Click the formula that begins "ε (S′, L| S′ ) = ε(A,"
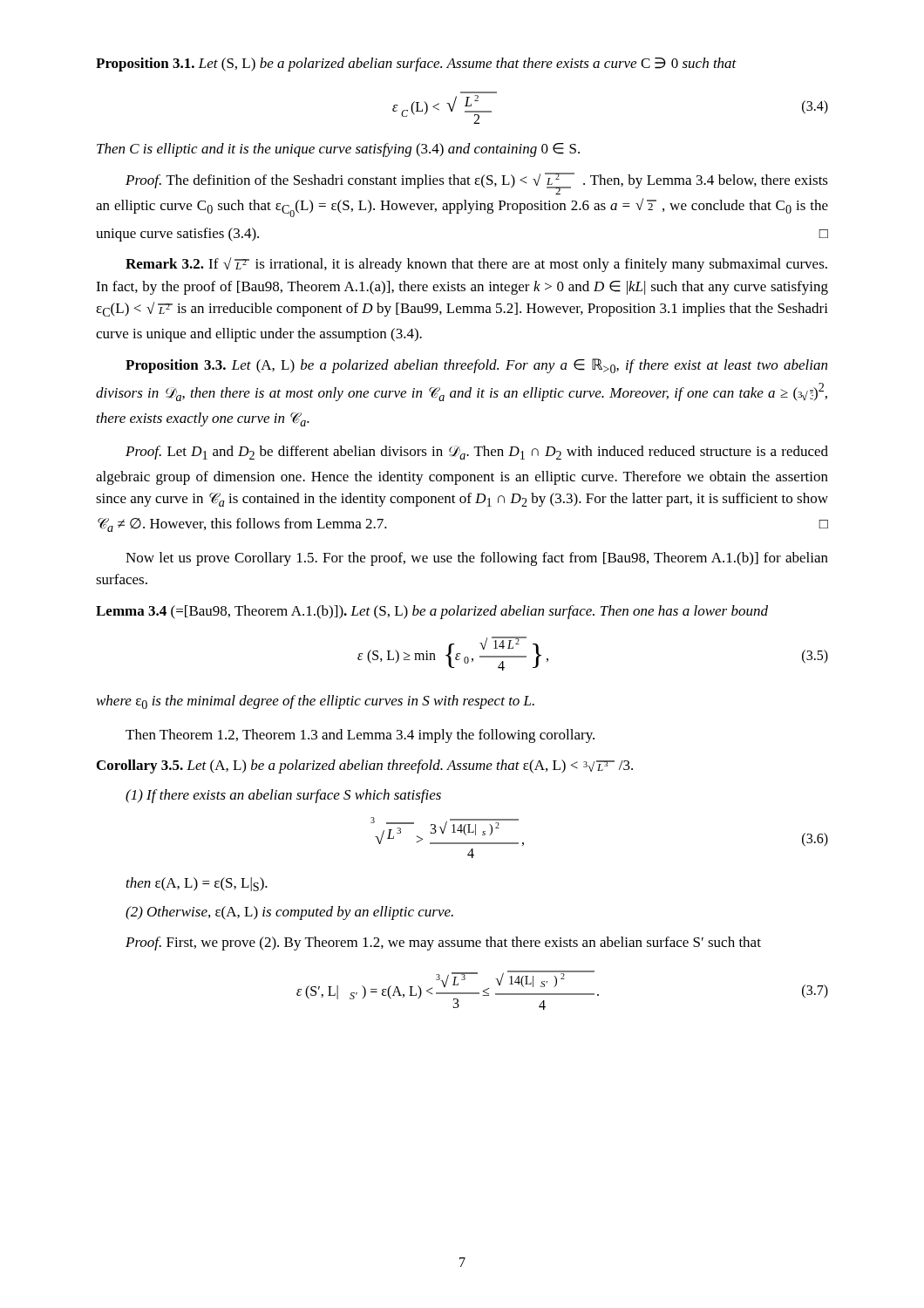Screen dimensions: 1308x924 [x=562, y=990]
